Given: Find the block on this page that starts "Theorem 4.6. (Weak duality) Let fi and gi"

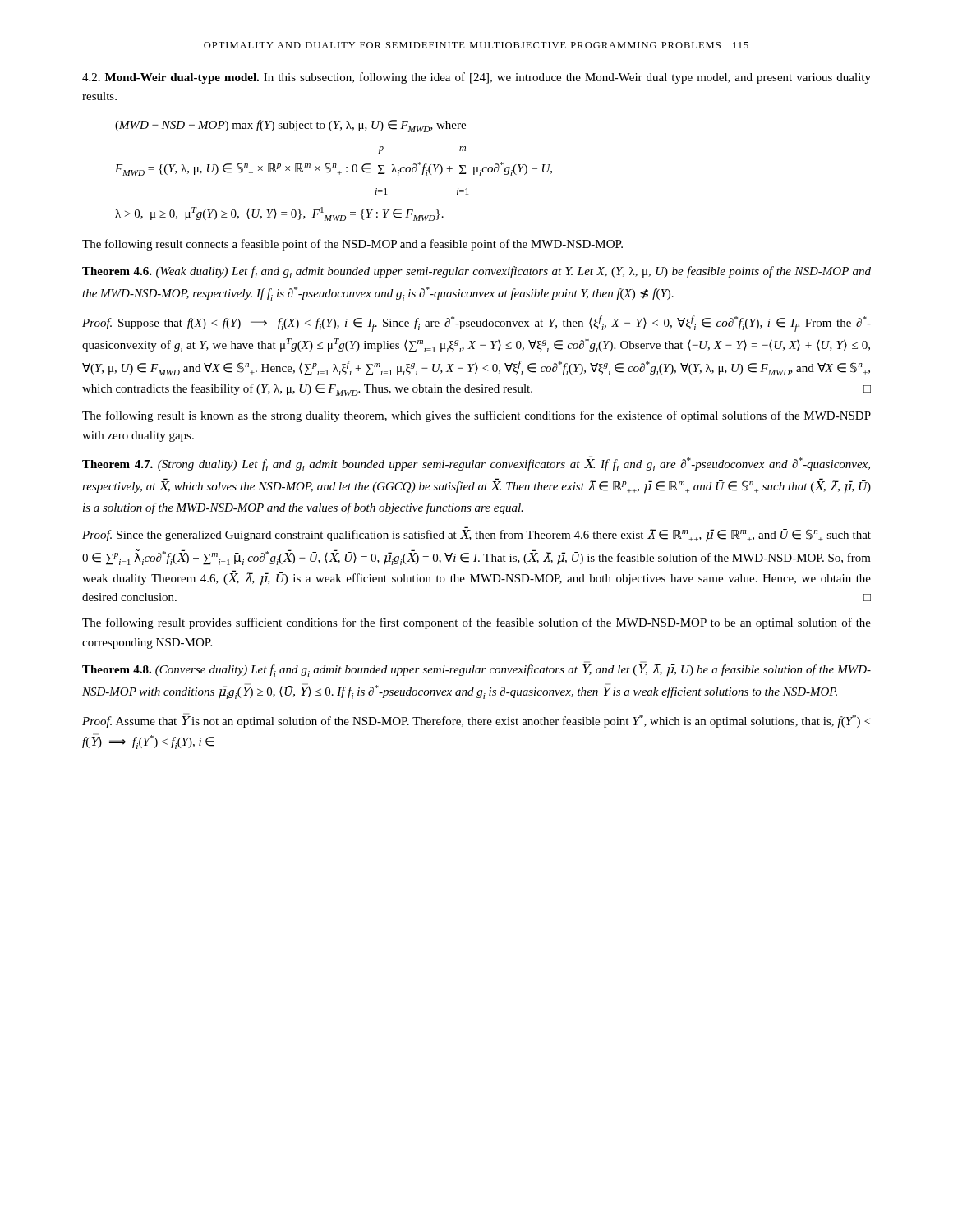Looking at the screenshot, I should pos(476,283).
